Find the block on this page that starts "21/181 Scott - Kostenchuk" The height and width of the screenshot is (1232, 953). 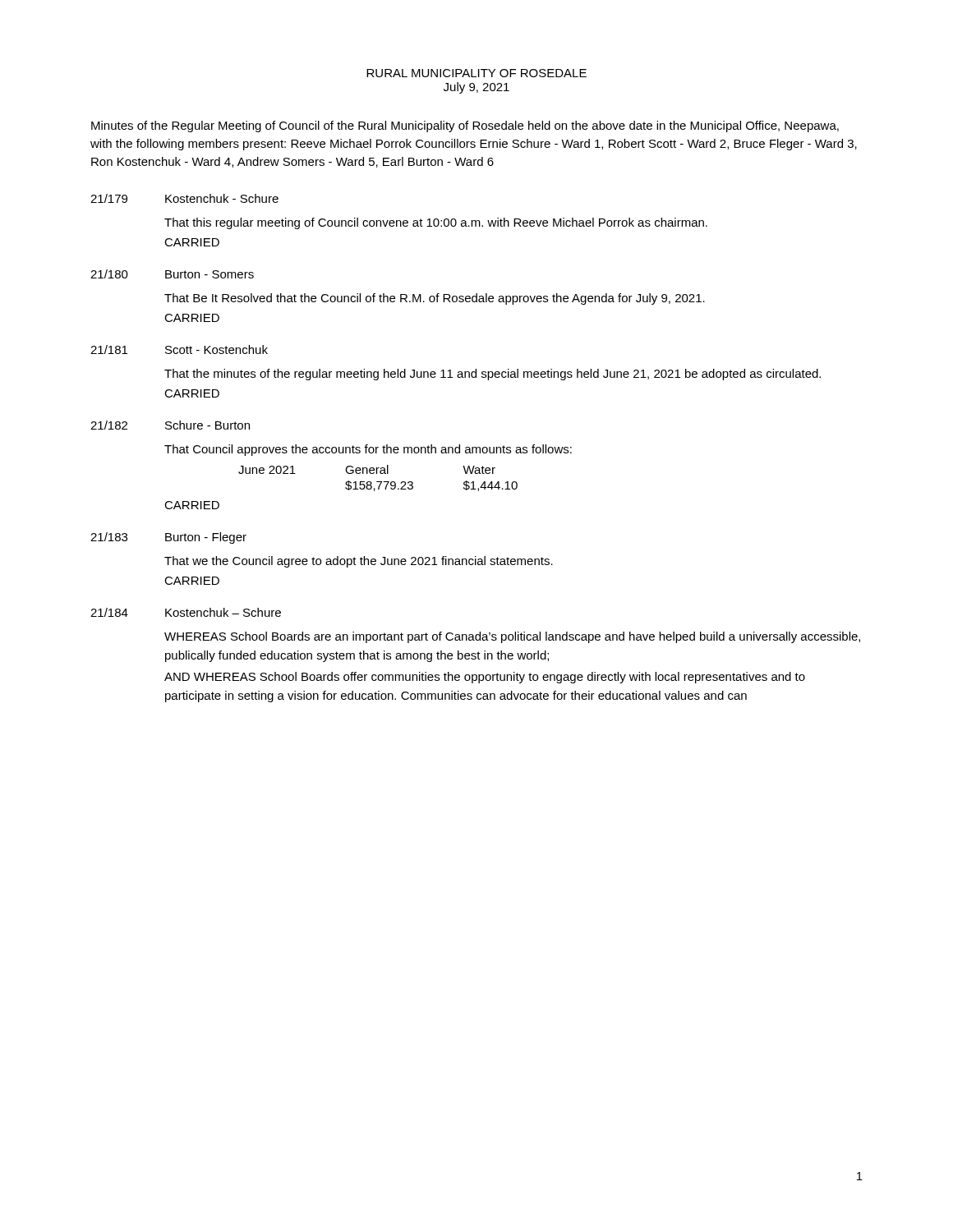click(476, 371)
